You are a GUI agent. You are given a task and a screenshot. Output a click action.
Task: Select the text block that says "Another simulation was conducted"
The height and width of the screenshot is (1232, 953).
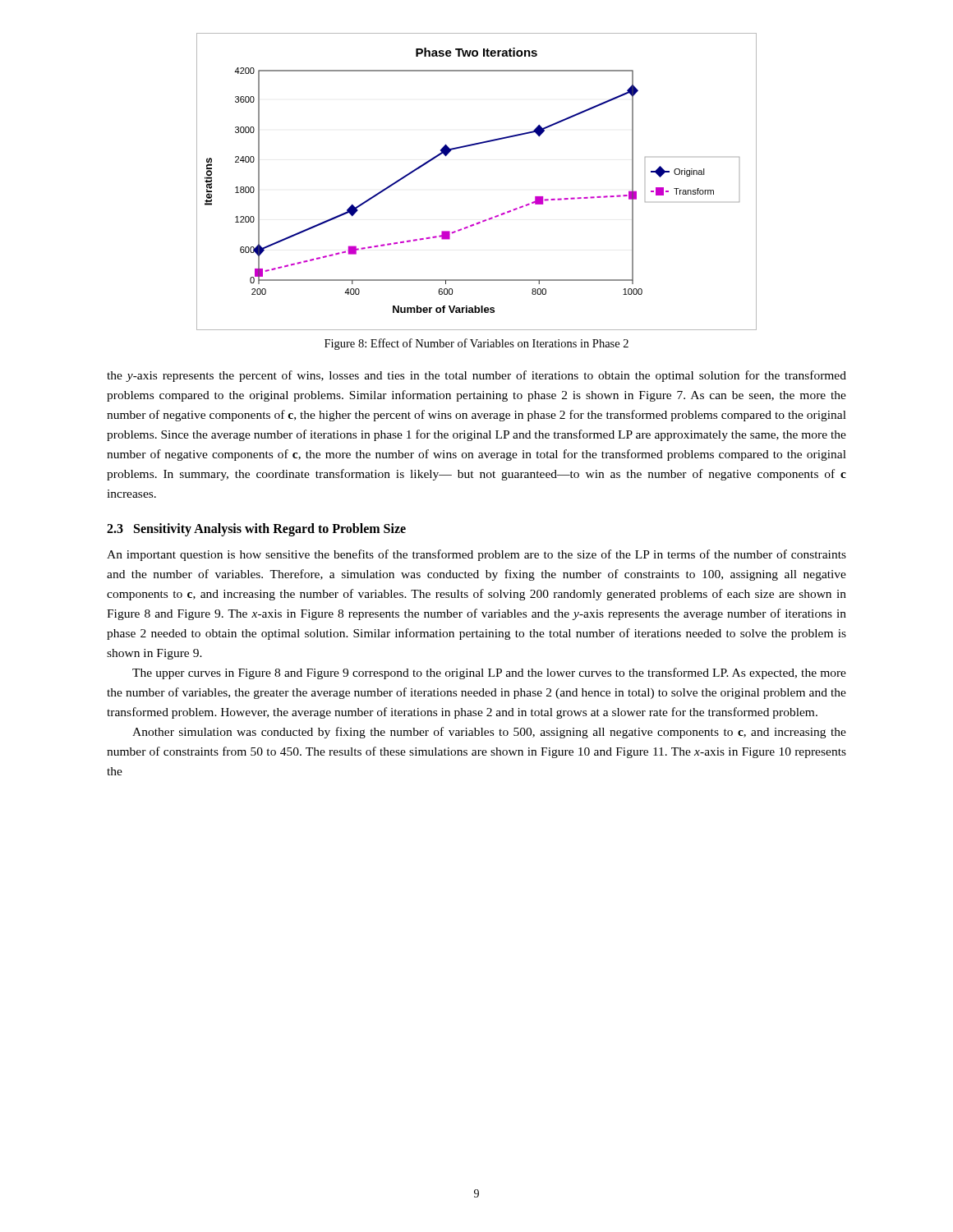click(476, 751)
